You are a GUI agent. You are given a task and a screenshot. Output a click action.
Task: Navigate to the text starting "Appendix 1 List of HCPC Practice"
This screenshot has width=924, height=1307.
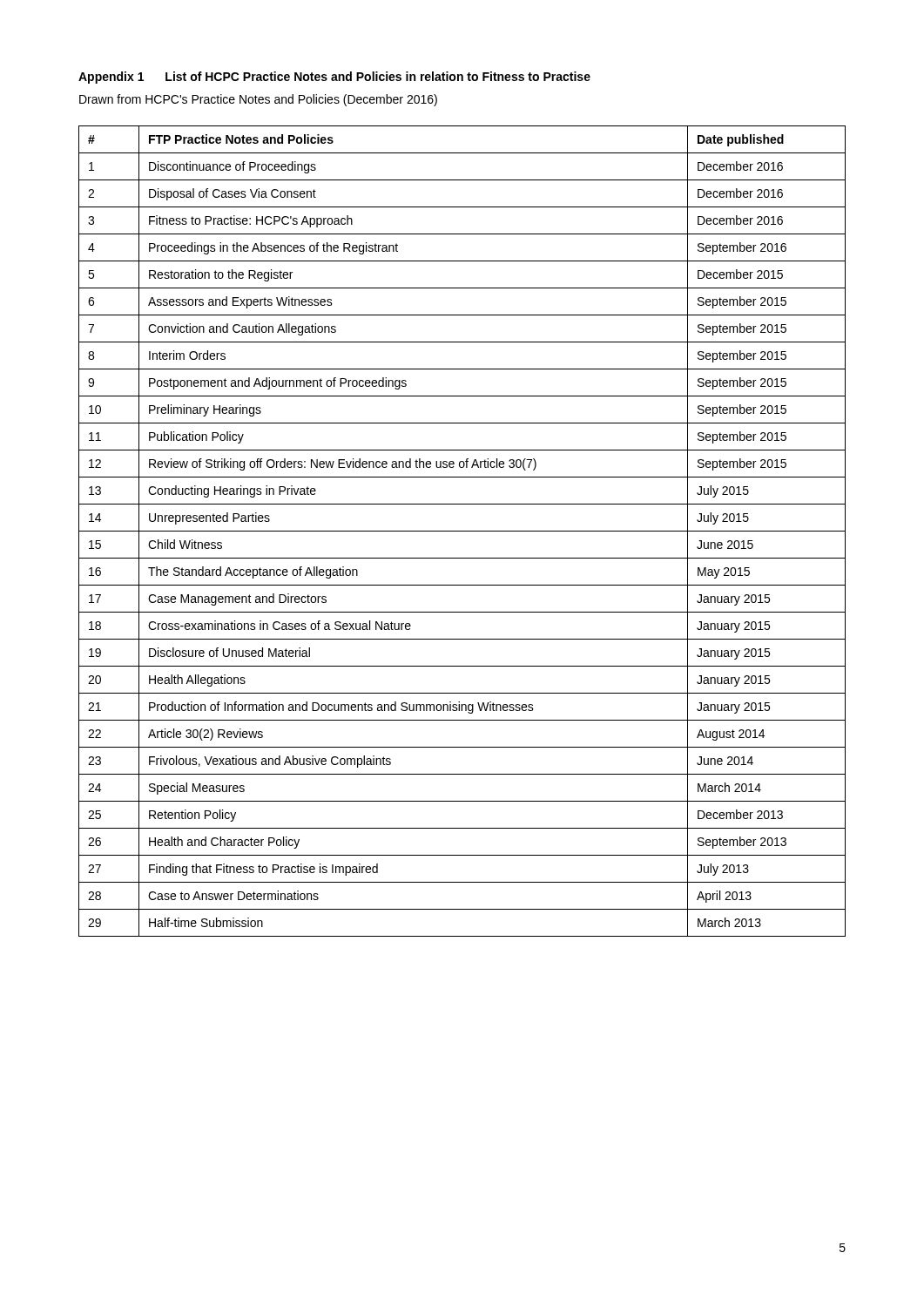tap(334, 77)
